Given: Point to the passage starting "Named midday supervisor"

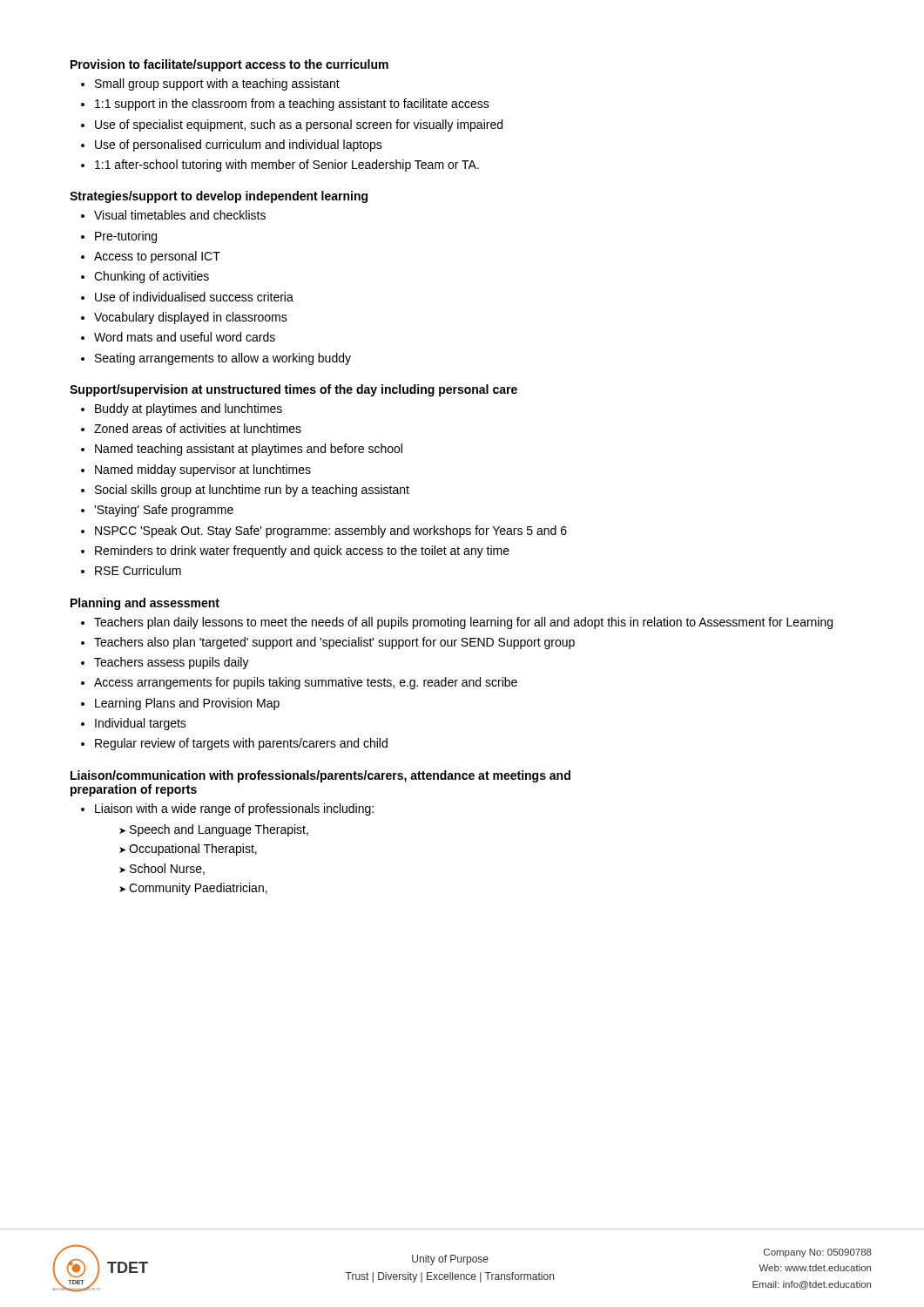Looking at the screenshot, I should (x=203, y=471).
